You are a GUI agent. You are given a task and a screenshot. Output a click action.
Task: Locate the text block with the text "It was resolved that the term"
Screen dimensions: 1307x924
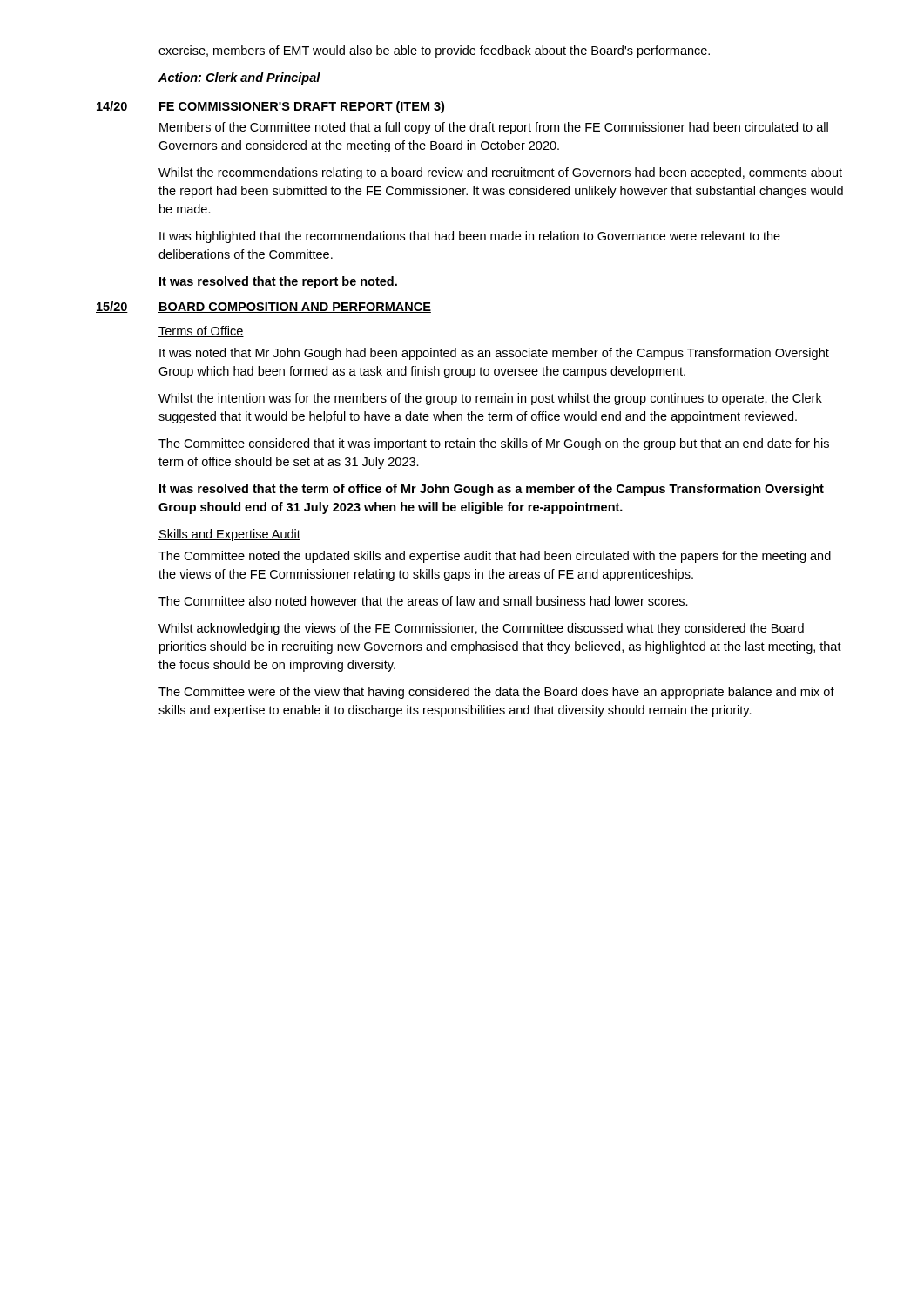click(x=502, y=499)
